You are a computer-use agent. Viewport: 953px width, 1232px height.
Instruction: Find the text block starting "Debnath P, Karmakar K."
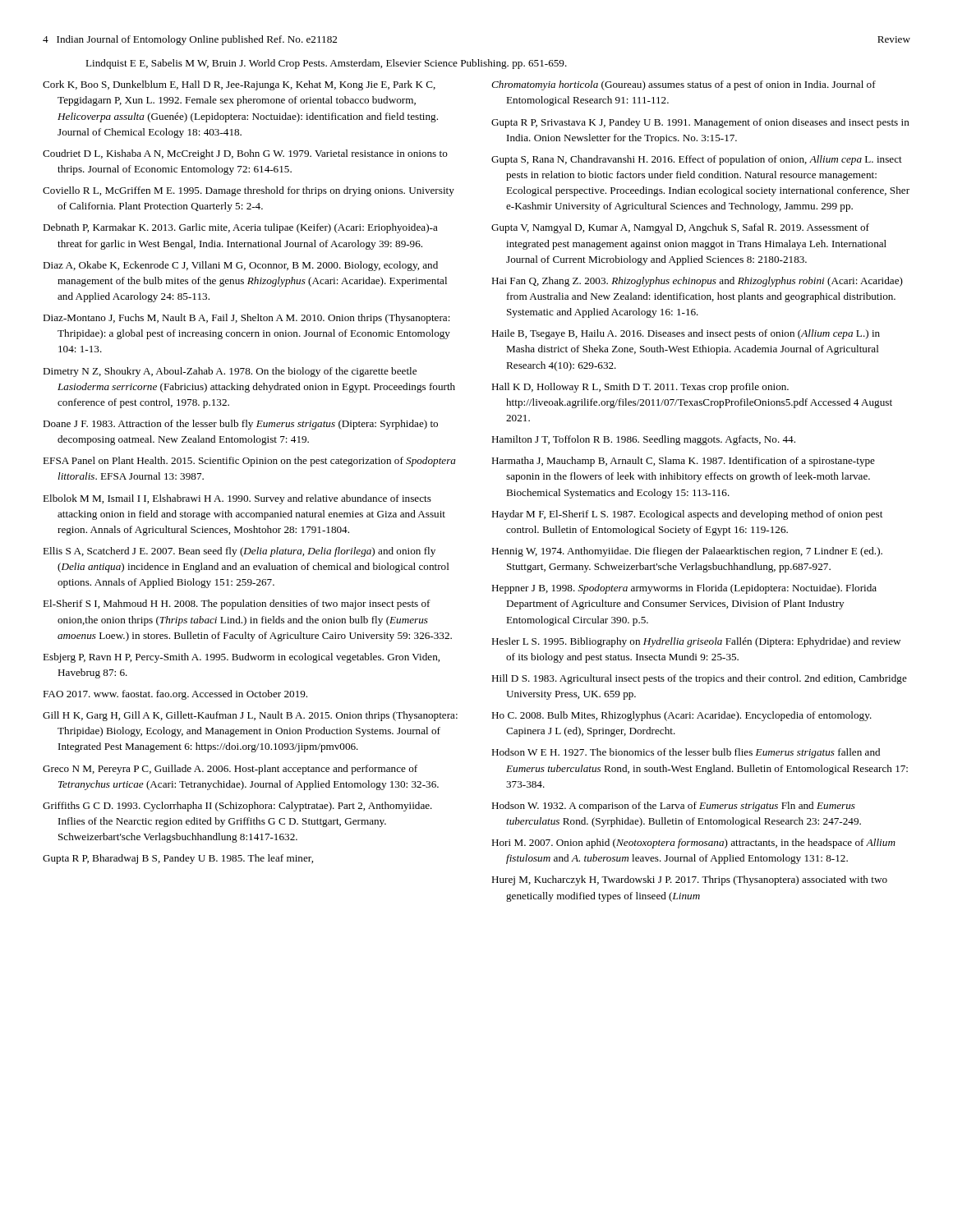pos(240,235)
